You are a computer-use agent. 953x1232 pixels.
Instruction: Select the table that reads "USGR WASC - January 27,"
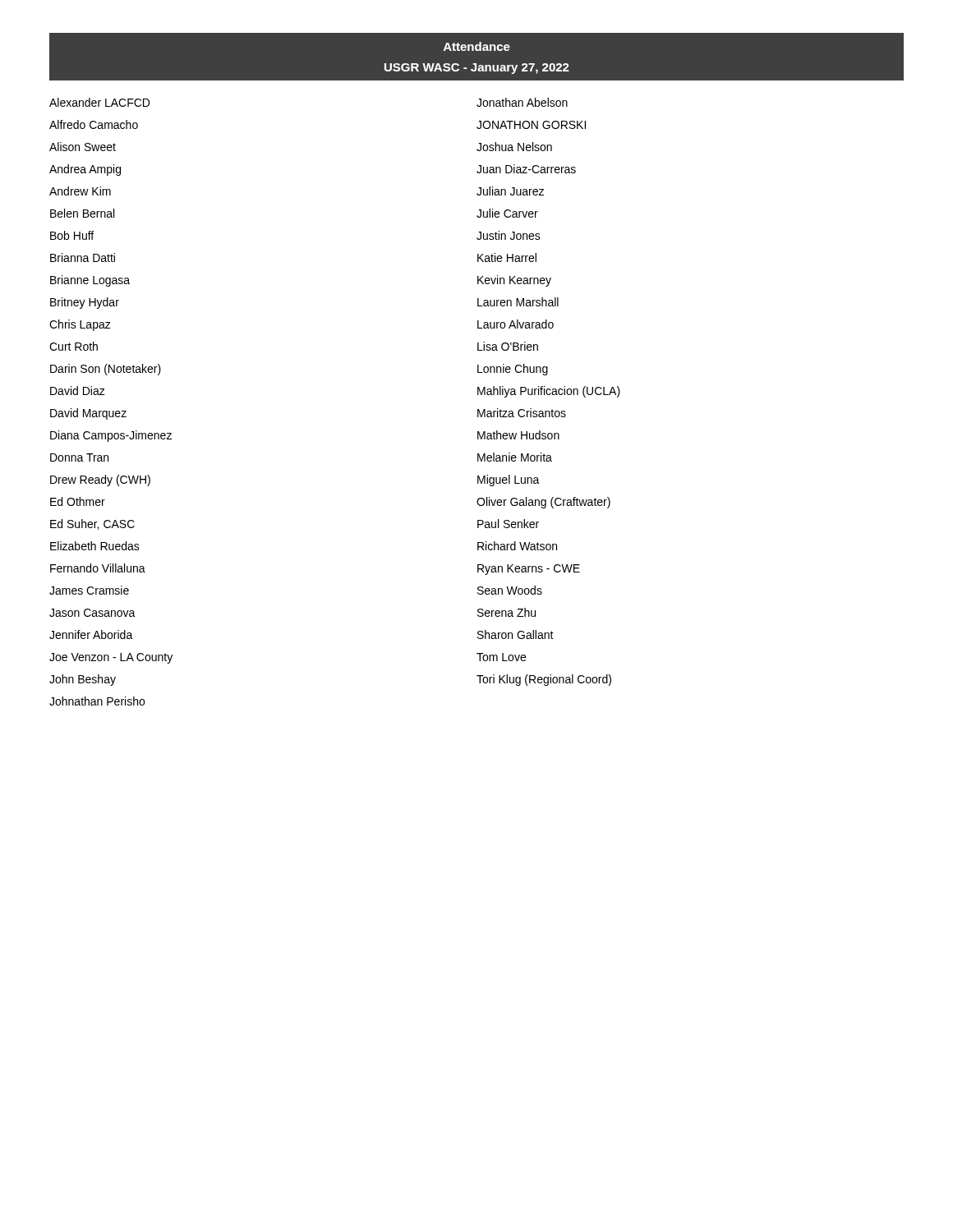click(476, 373)
